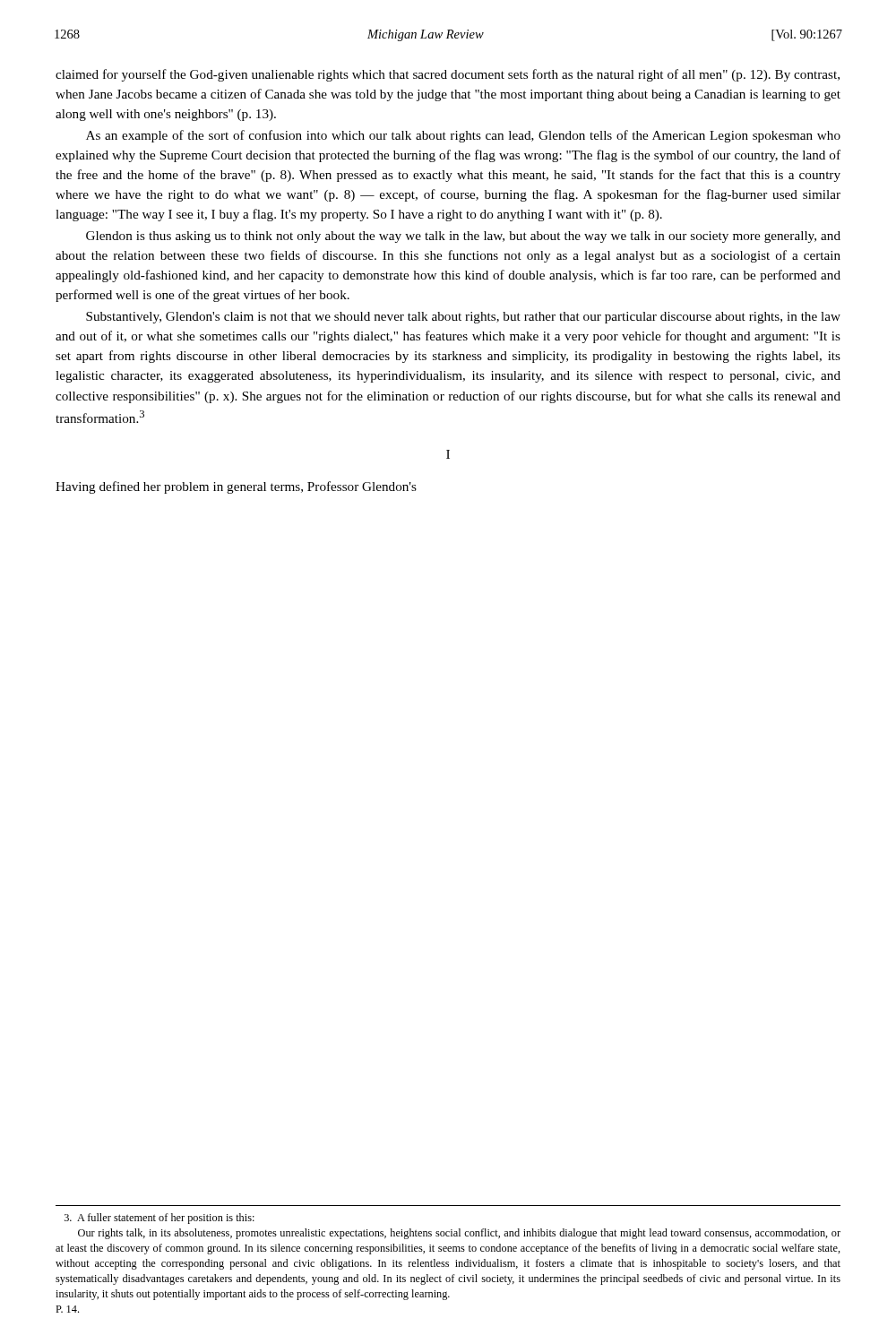This screenshot has width=896, height=1344.
Task: Click the passage that begins "Having defined her problem in general"
Action: coord(236,487)
